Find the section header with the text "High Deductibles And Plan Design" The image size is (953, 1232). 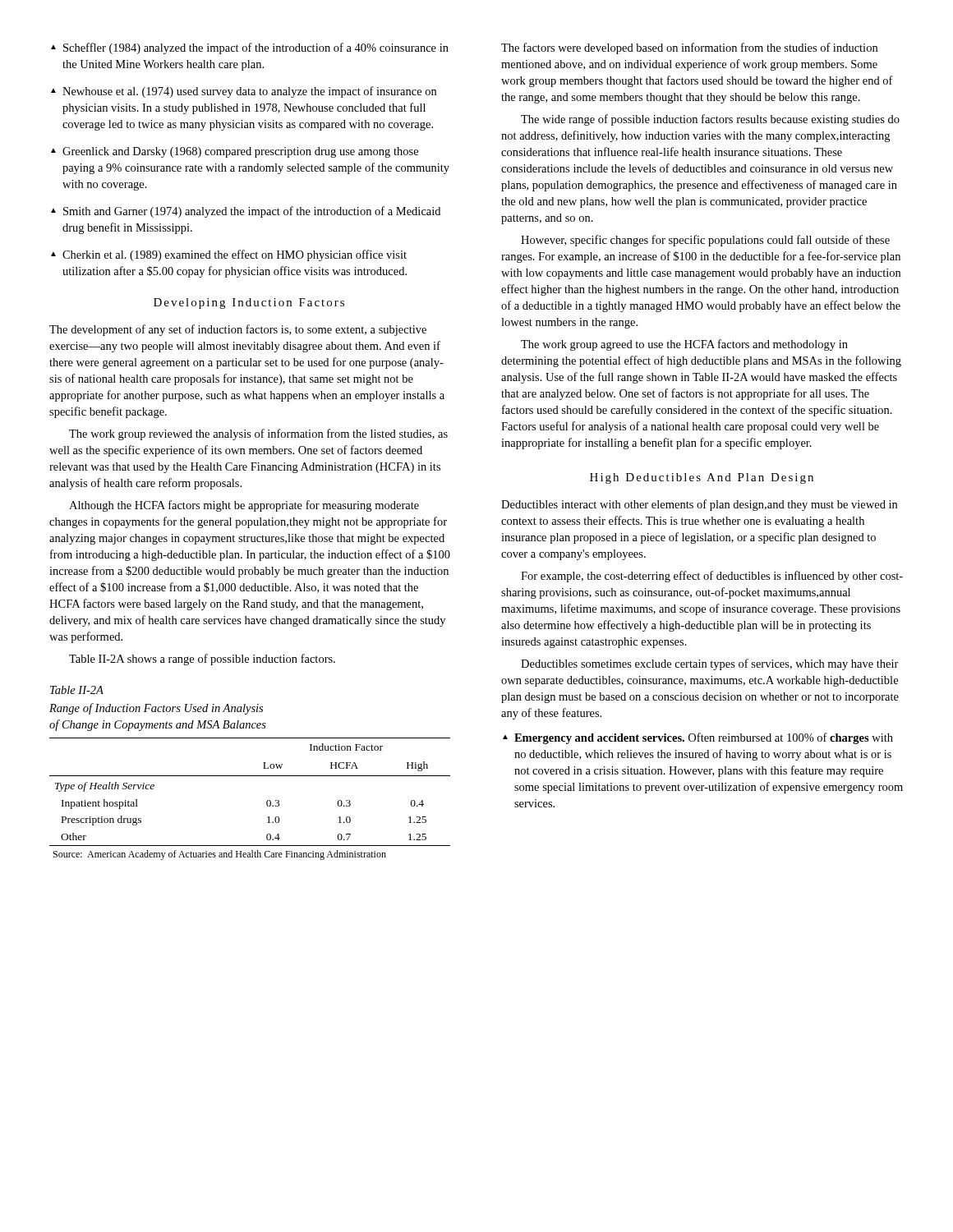(x=702, y=477)
